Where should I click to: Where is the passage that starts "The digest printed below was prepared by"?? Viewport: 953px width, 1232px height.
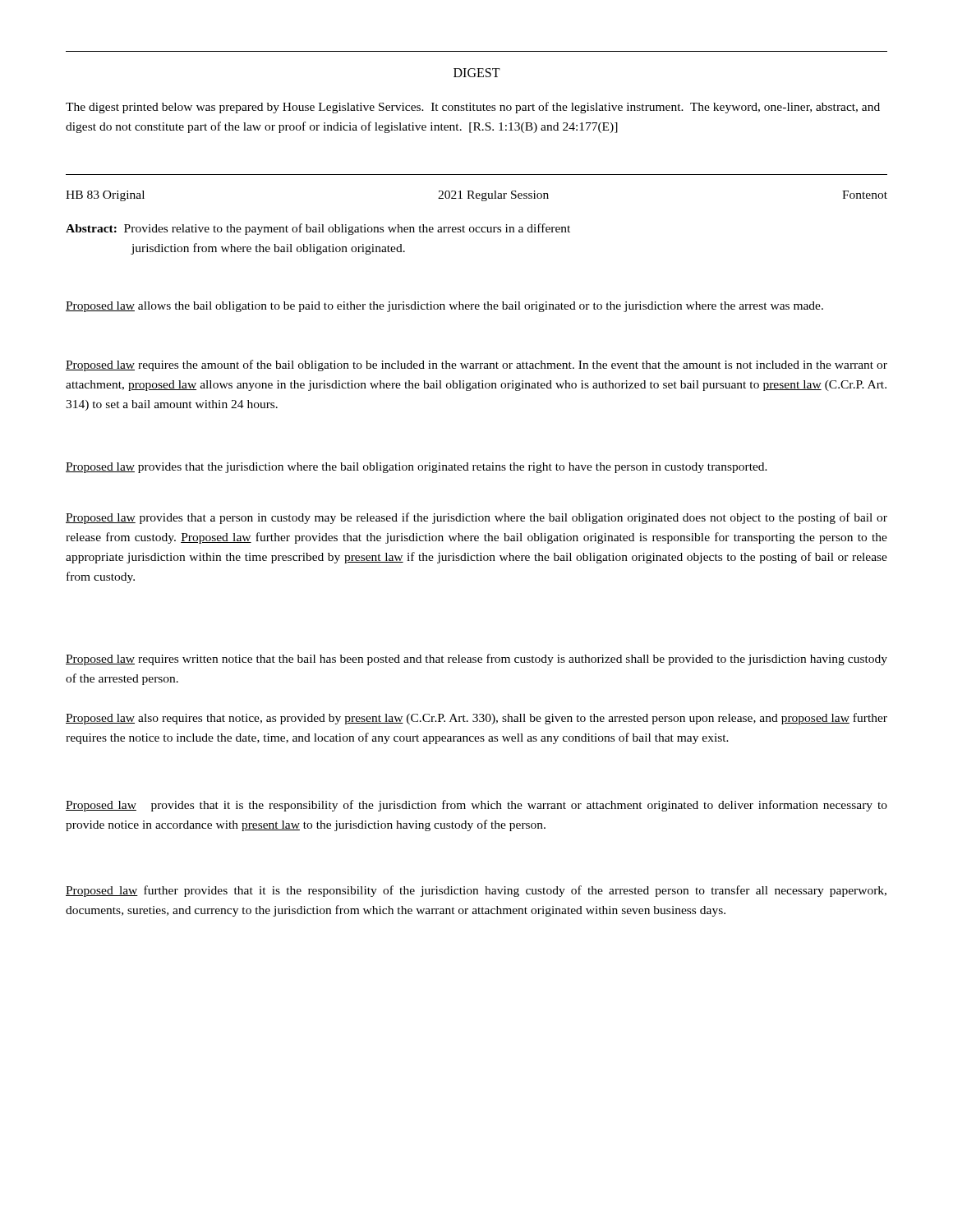pyautogui.click(x=473, y=116)
